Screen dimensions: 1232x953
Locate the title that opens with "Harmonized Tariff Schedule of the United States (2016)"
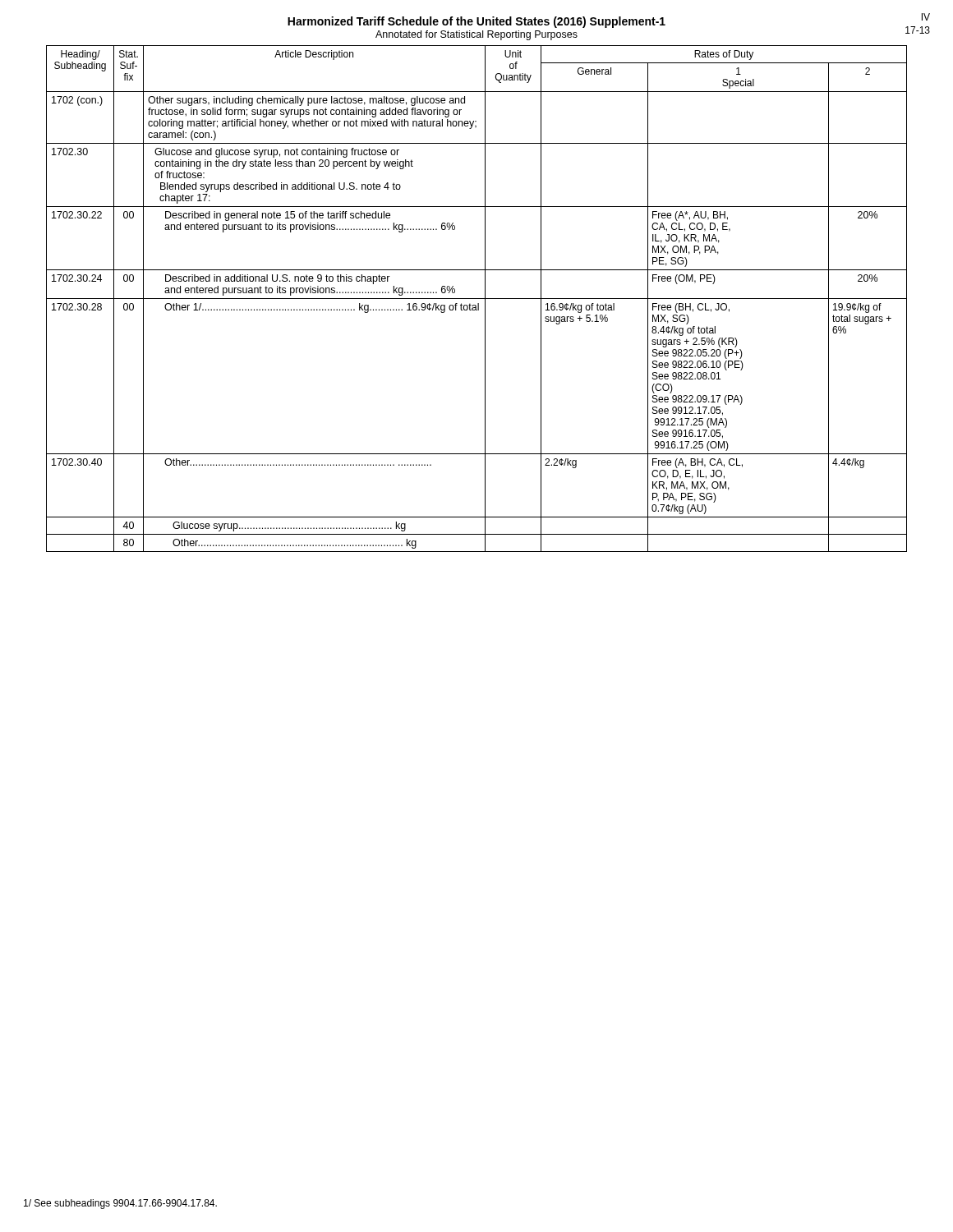[x=476, y=21]
